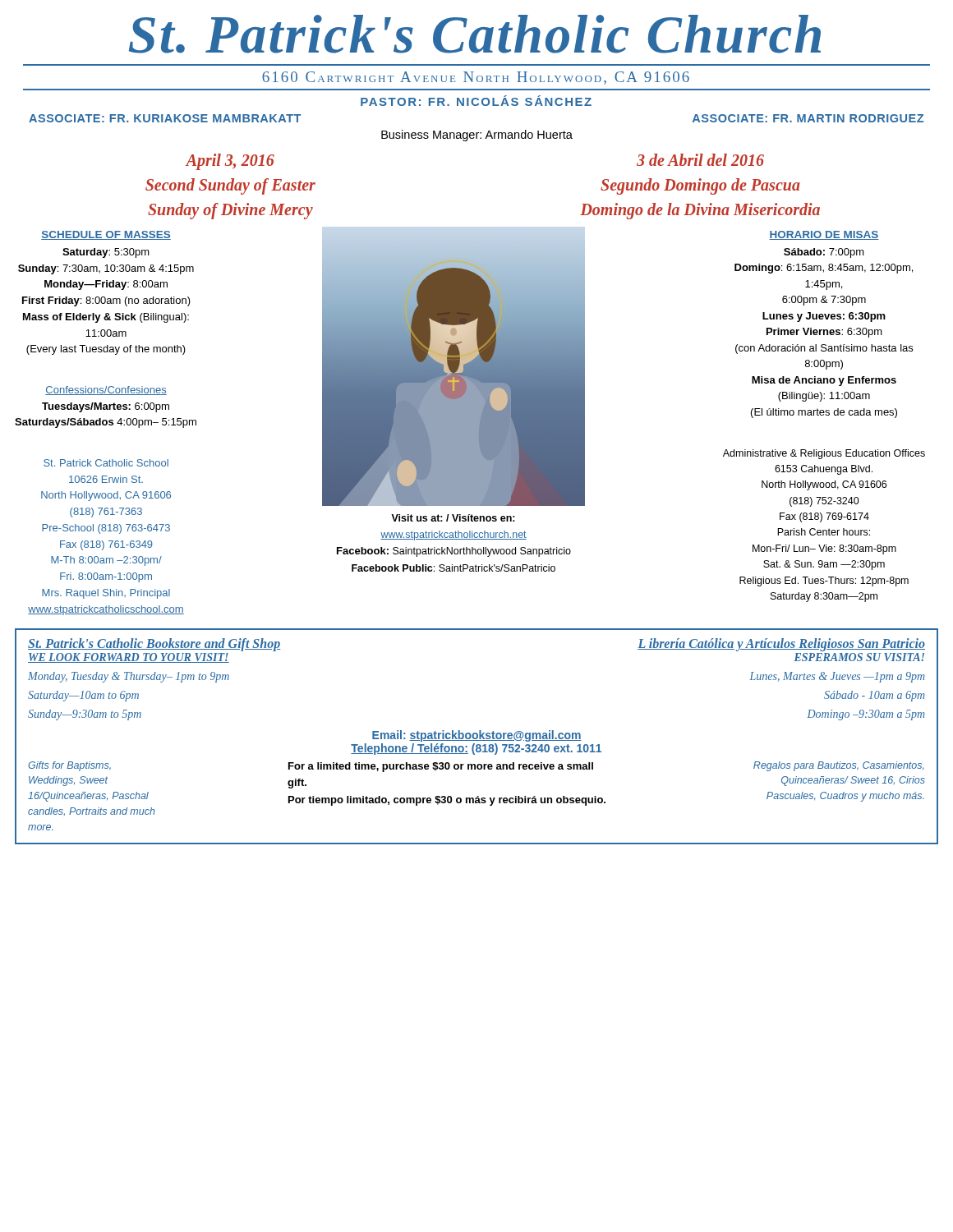Where is the passage that starts "Email: stpatrickbookstore@gmail.com Telephone / Teléfono: (818) 752-3240 ext."?

point(476,741)
